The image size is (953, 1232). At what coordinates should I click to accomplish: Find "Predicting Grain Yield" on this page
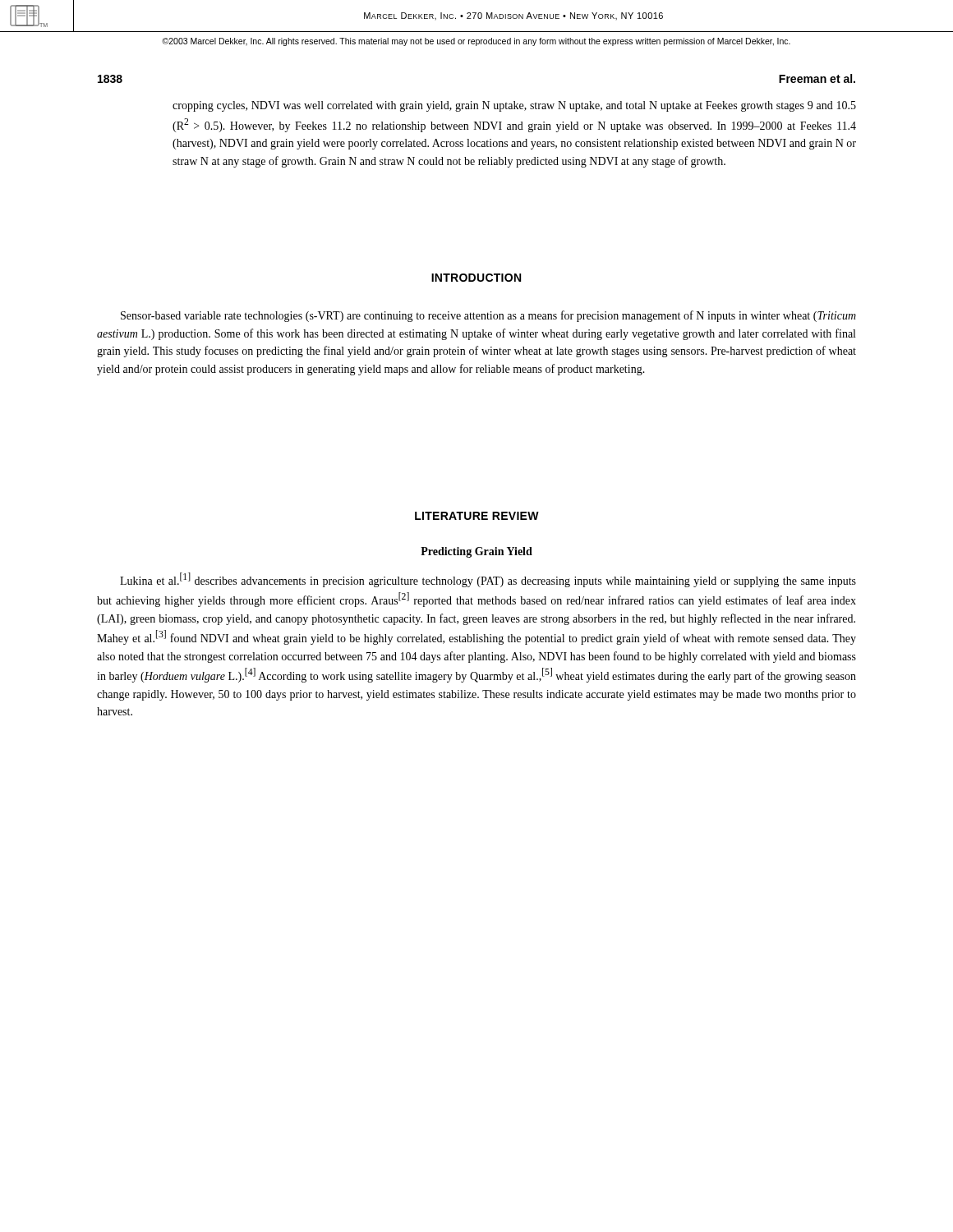(476, 552)
